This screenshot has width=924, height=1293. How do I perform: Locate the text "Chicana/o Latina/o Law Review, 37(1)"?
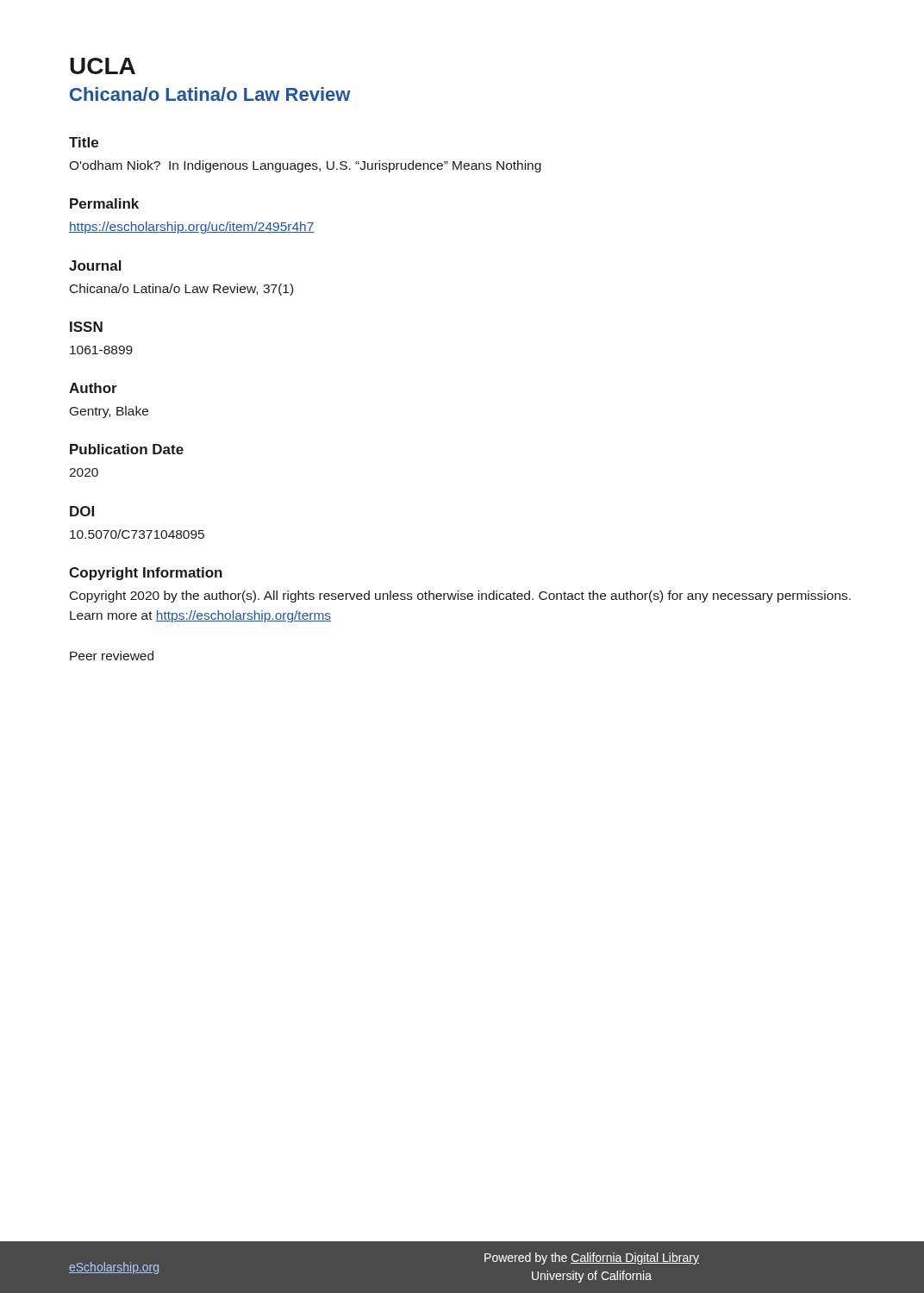point(181,290)
